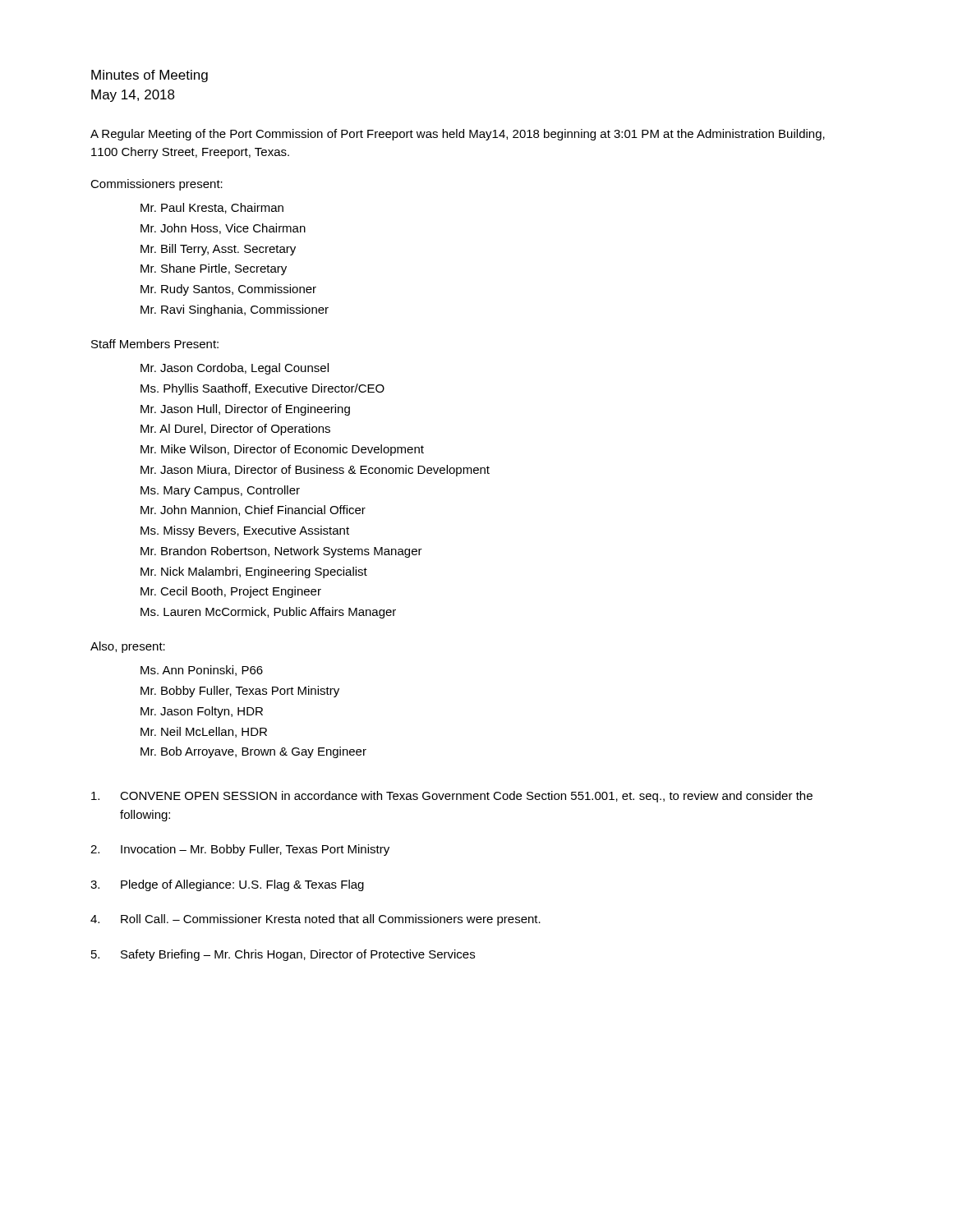This screenshot has height=1232, width=953.
Task: Select the list item that says "Ms. Ann Poninski, P66"
Action: coord(201,670)
